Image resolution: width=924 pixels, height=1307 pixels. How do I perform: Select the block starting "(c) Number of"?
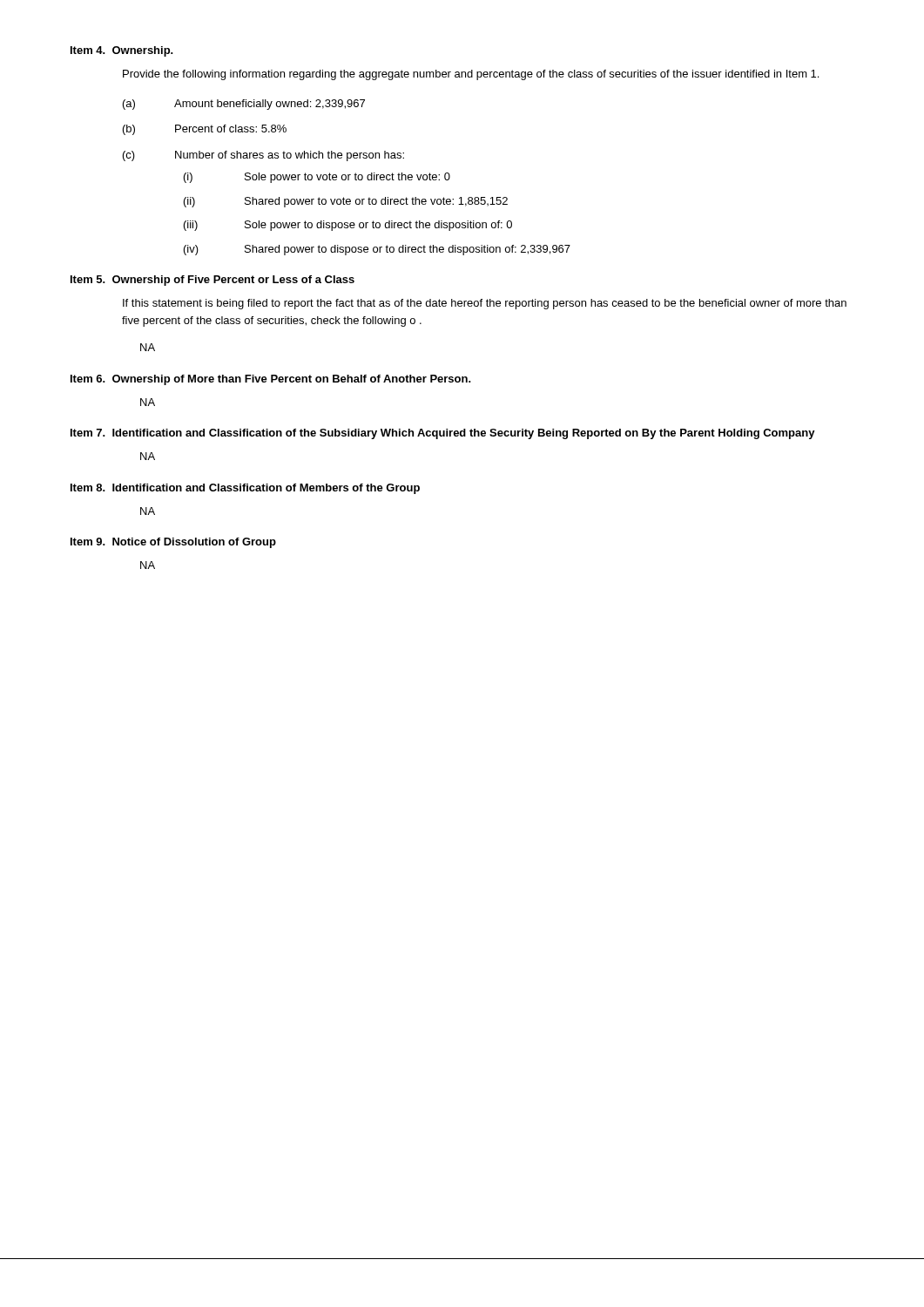pyautogui.click(x=264, y=154)
